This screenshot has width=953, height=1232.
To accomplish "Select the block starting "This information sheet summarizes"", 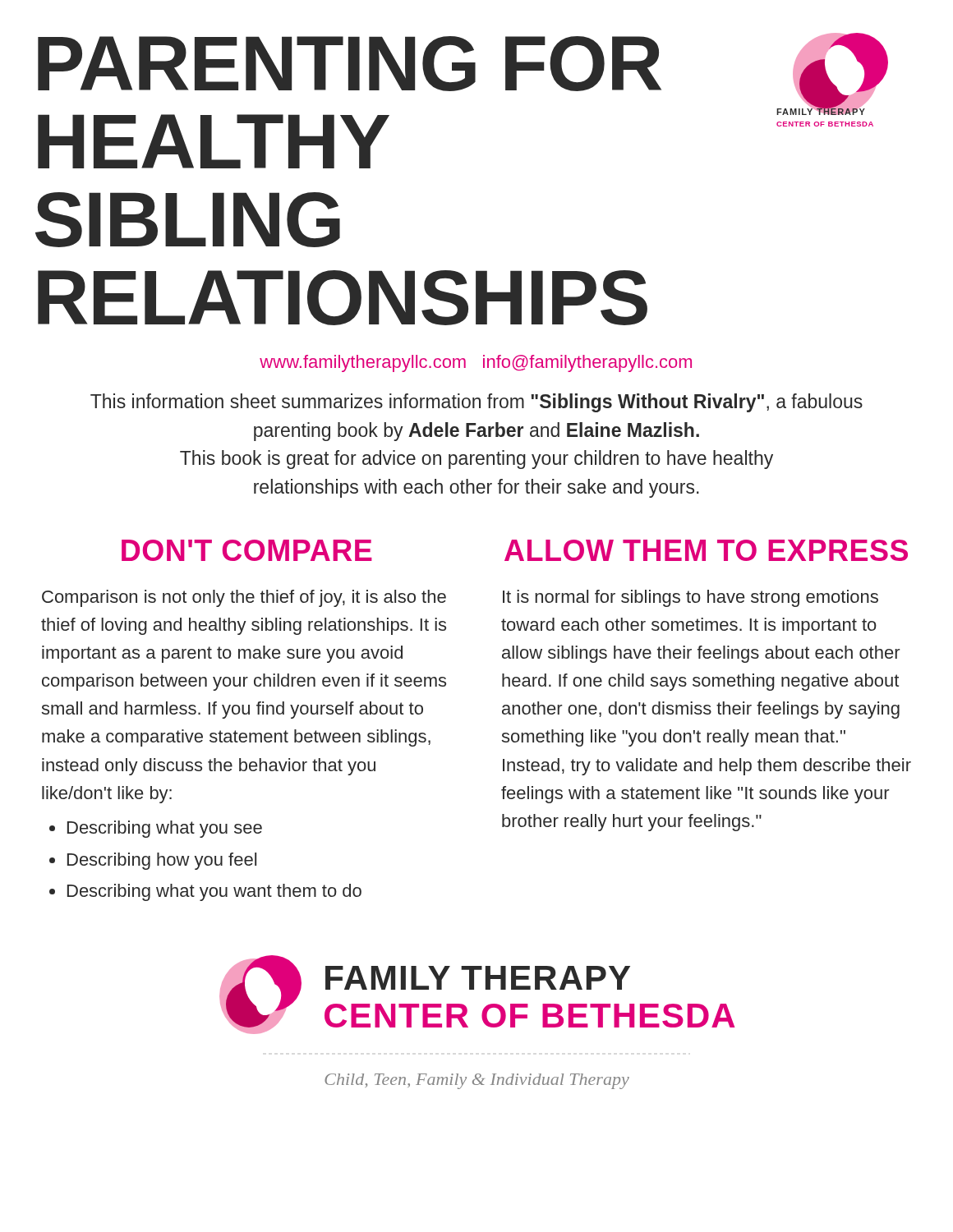I will (476, 444).
